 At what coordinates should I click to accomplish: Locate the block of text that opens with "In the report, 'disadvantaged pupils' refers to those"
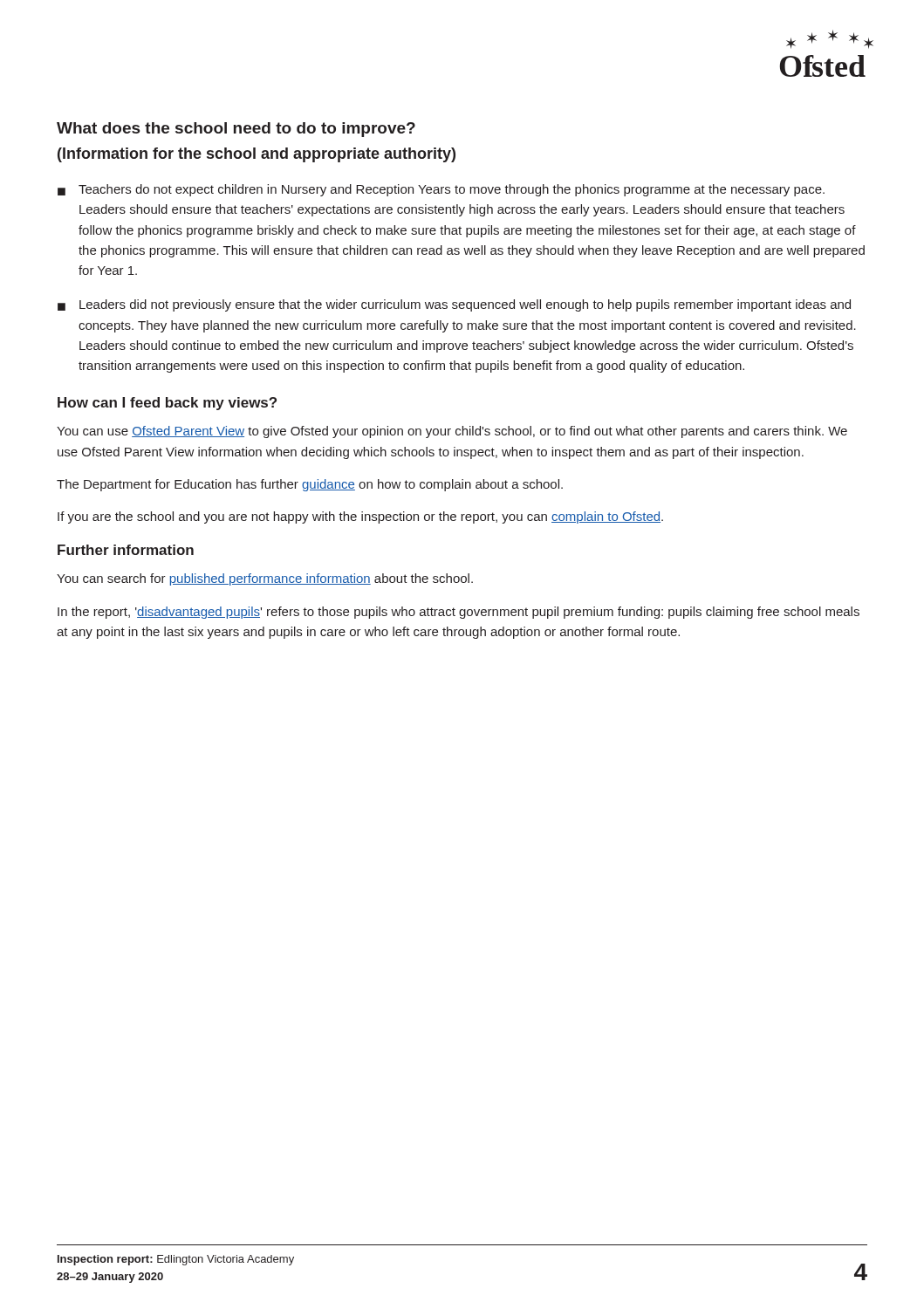[458, 621]
